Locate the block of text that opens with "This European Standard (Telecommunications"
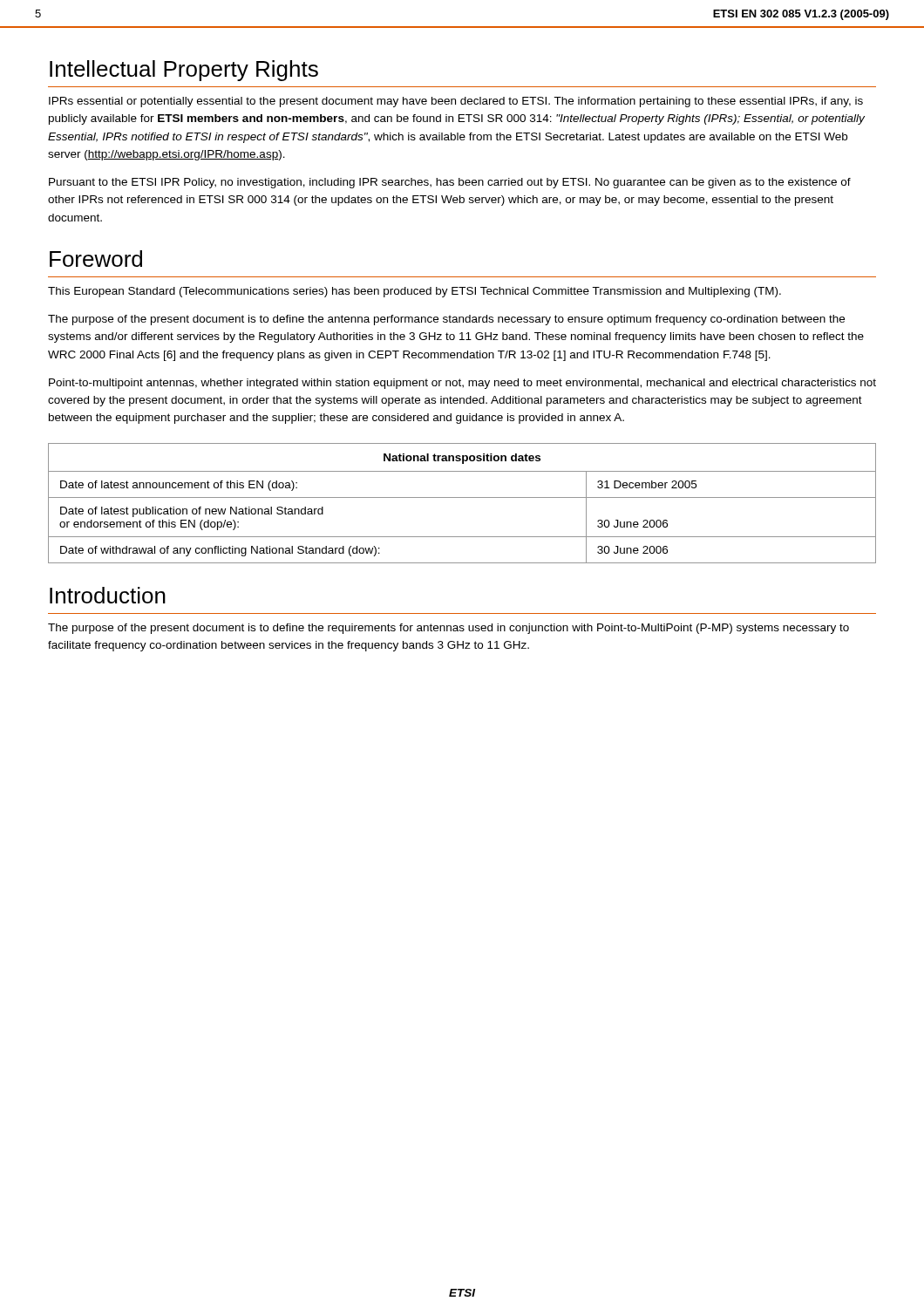 415,291
